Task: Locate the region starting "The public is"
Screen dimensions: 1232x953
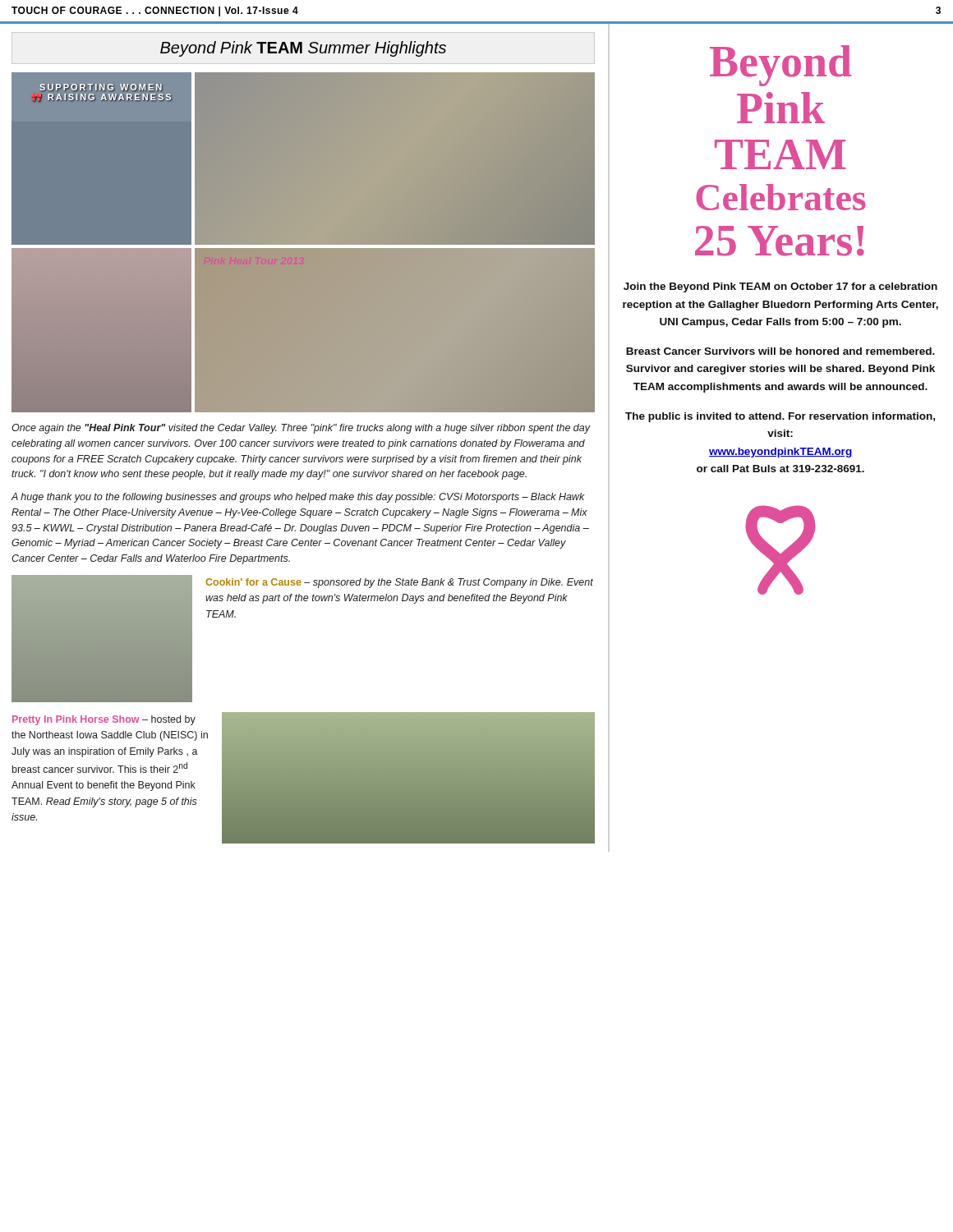Action: [x=780, y=442]
